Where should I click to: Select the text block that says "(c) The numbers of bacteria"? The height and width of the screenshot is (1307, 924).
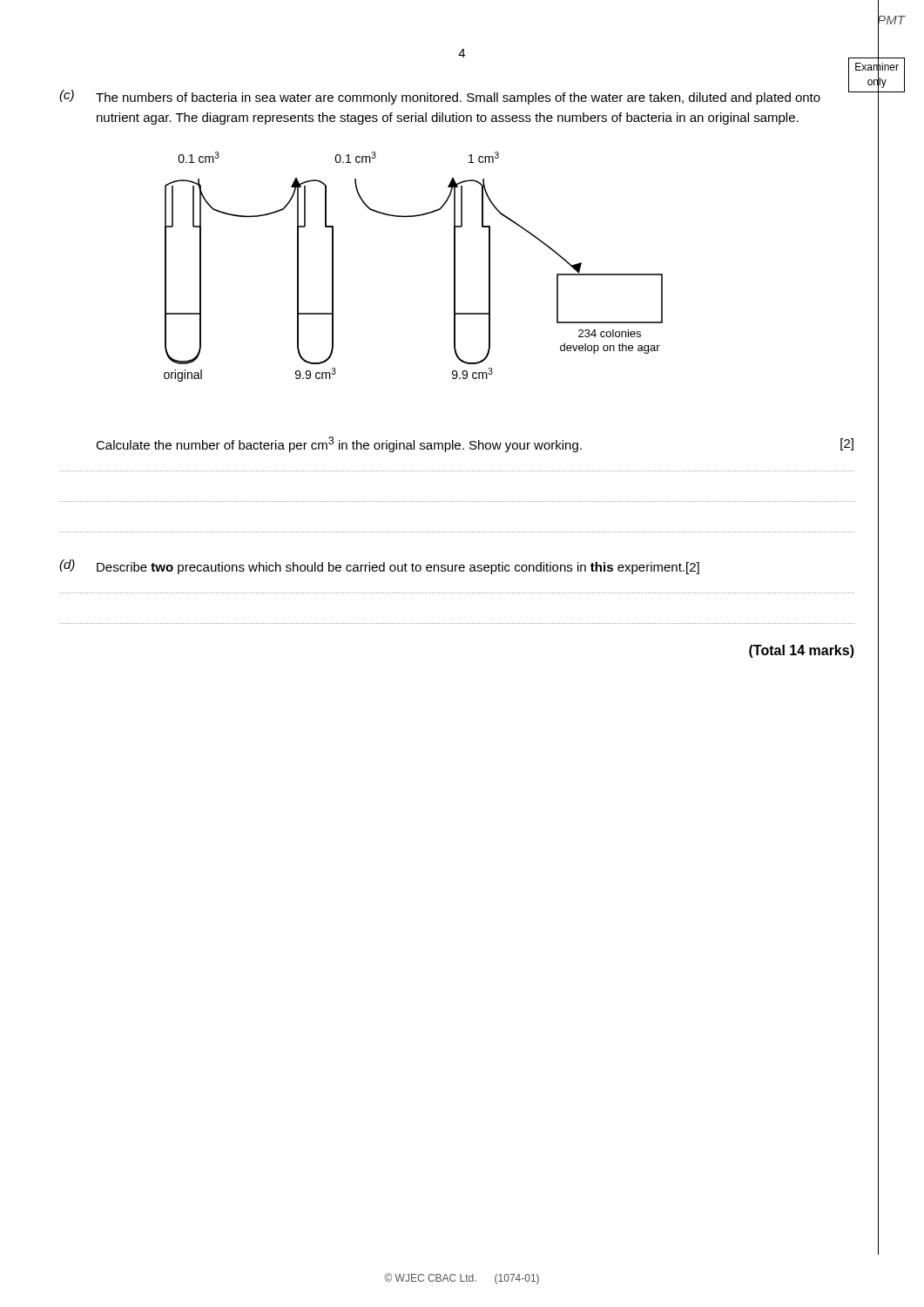457,107
